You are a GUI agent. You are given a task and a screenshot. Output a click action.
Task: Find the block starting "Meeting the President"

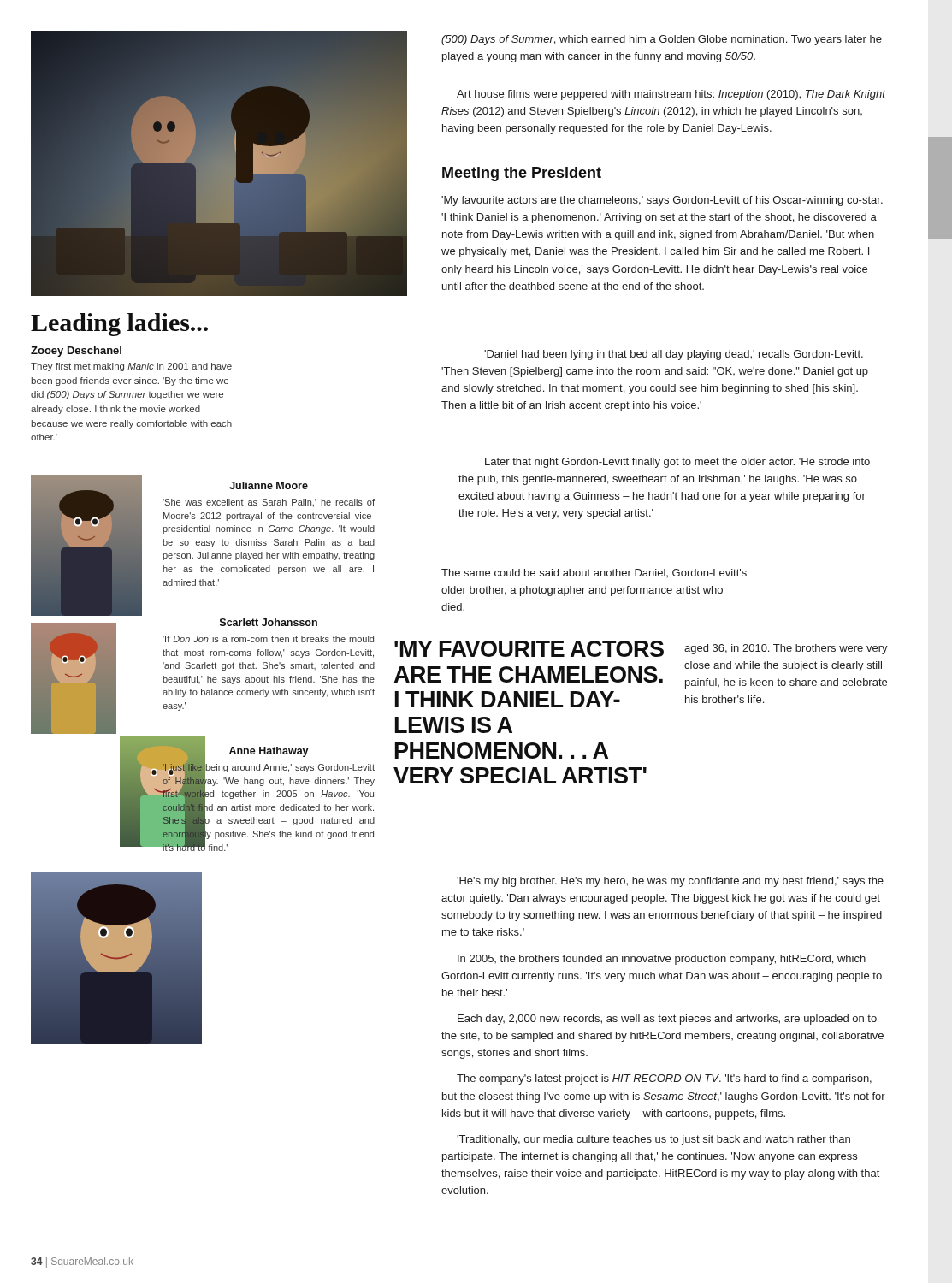click(x=521, y=173)
